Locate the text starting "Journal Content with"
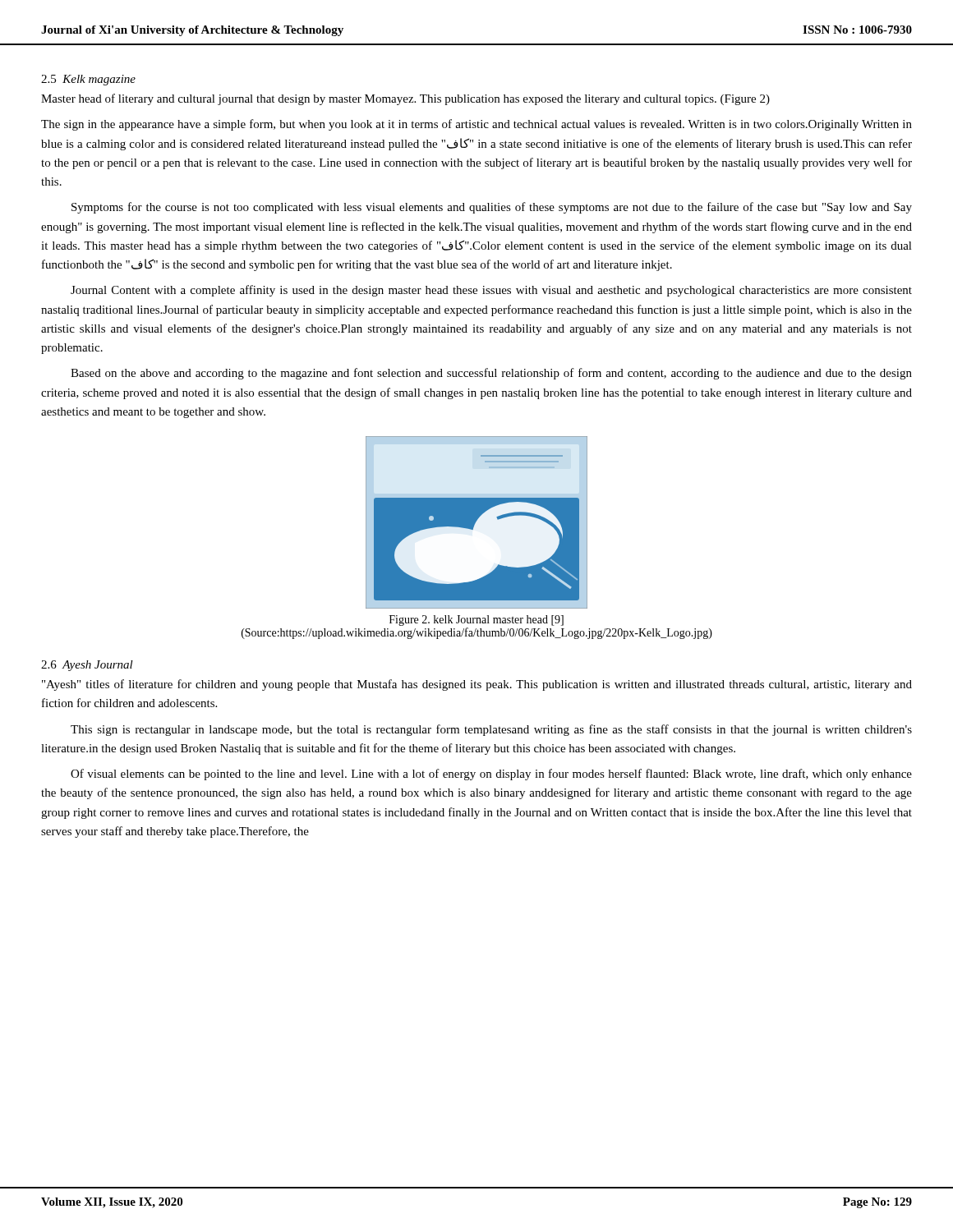The height and width of the screenshot is (1232, 953). click(x=476, y=319)
